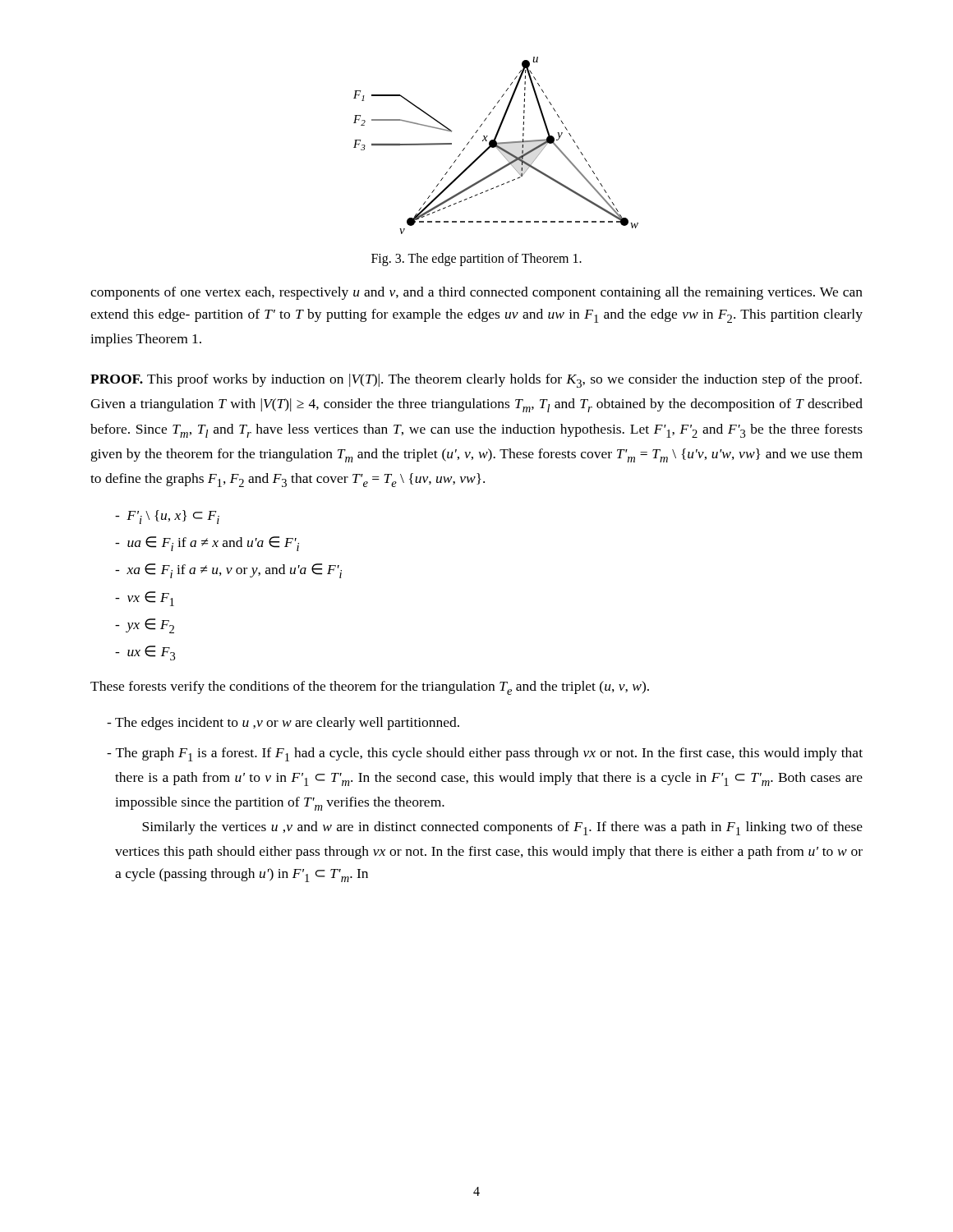Click on the caption that says "Fig. 3. The edge partition"
Screen dimensions: 1232x953
pyautogui.click(x=476, y=258)
